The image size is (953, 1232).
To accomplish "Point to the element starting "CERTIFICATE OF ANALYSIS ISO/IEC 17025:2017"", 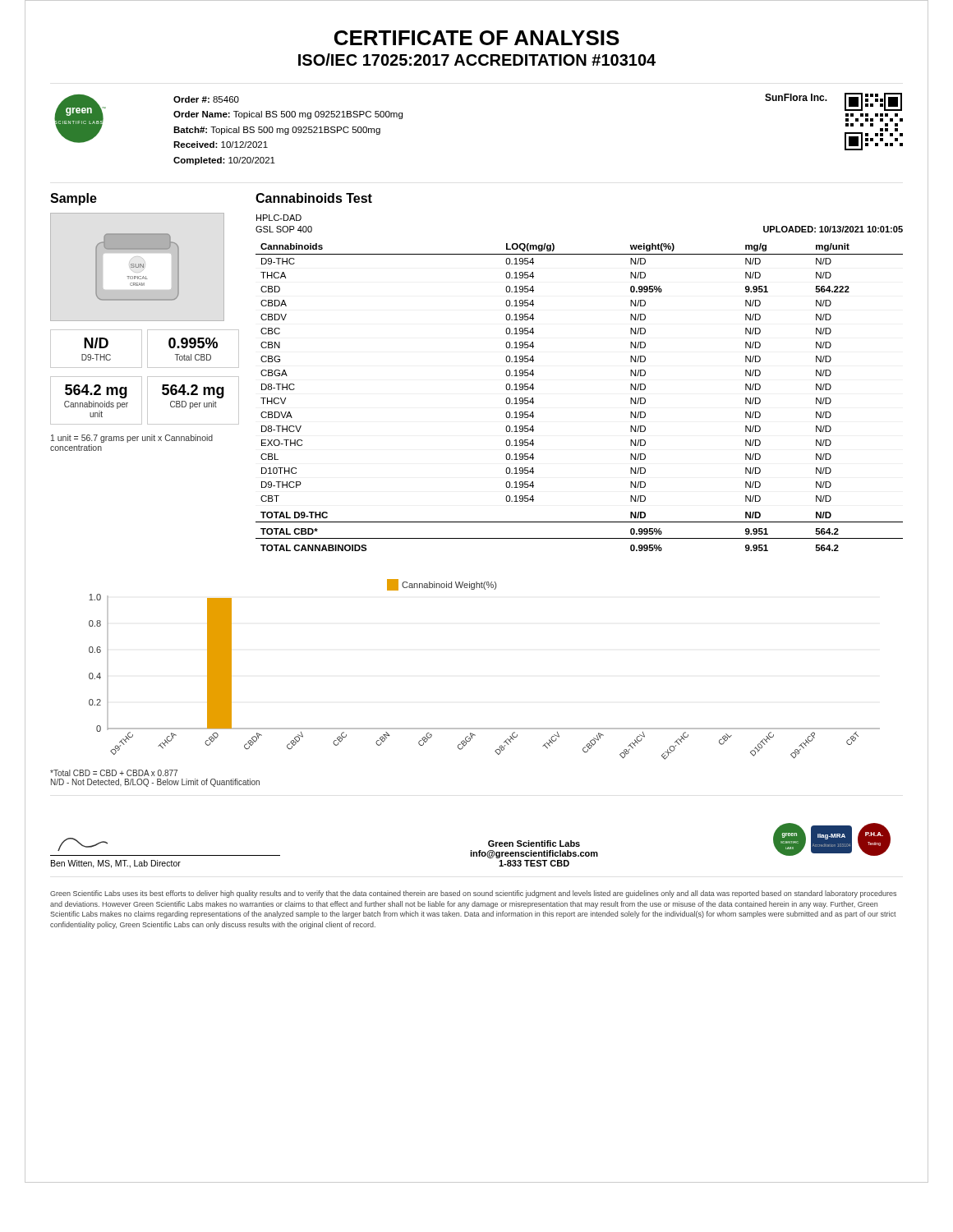I will (x=476, y=48).
